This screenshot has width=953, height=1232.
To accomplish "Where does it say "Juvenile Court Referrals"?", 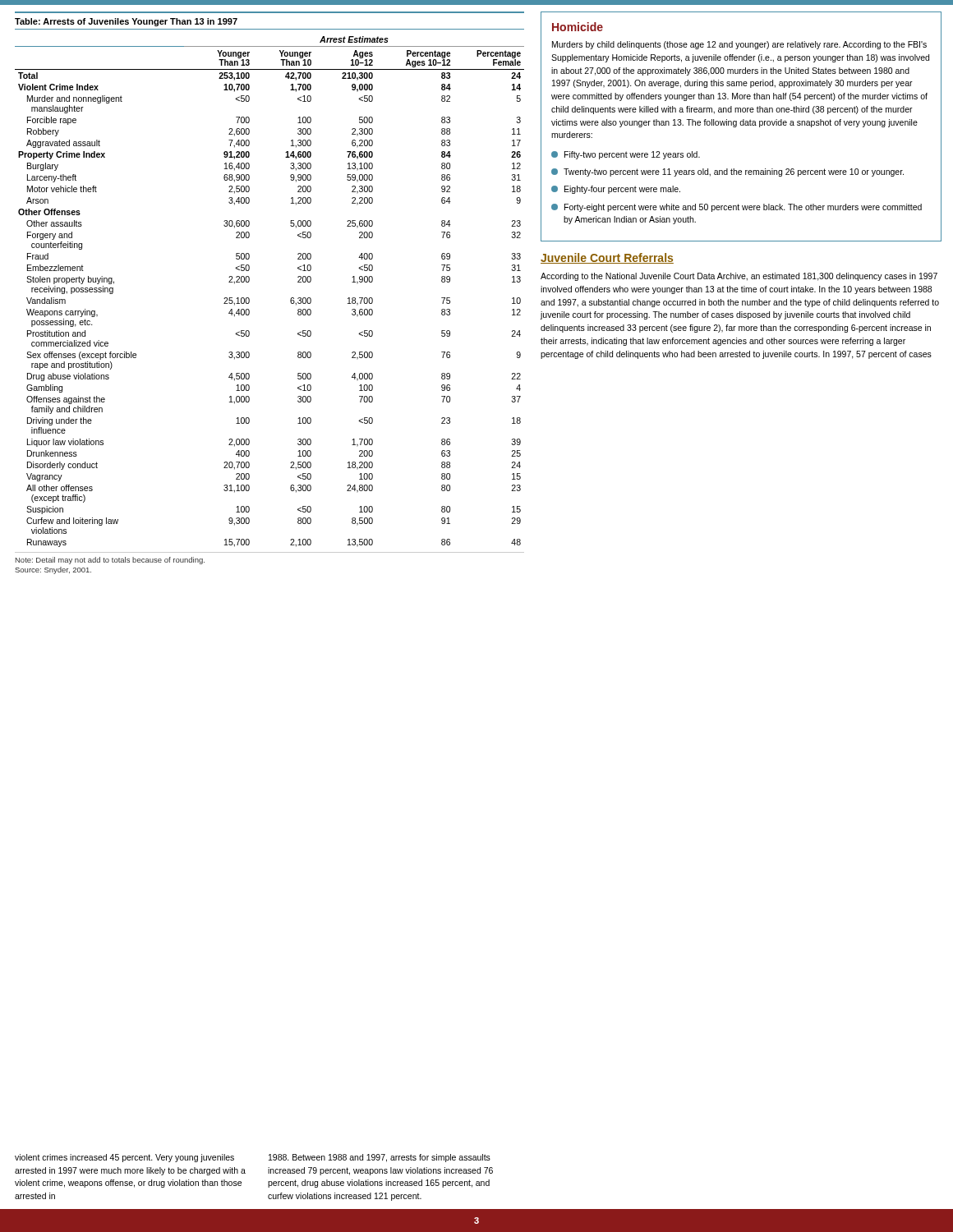I will pos(607,258).
